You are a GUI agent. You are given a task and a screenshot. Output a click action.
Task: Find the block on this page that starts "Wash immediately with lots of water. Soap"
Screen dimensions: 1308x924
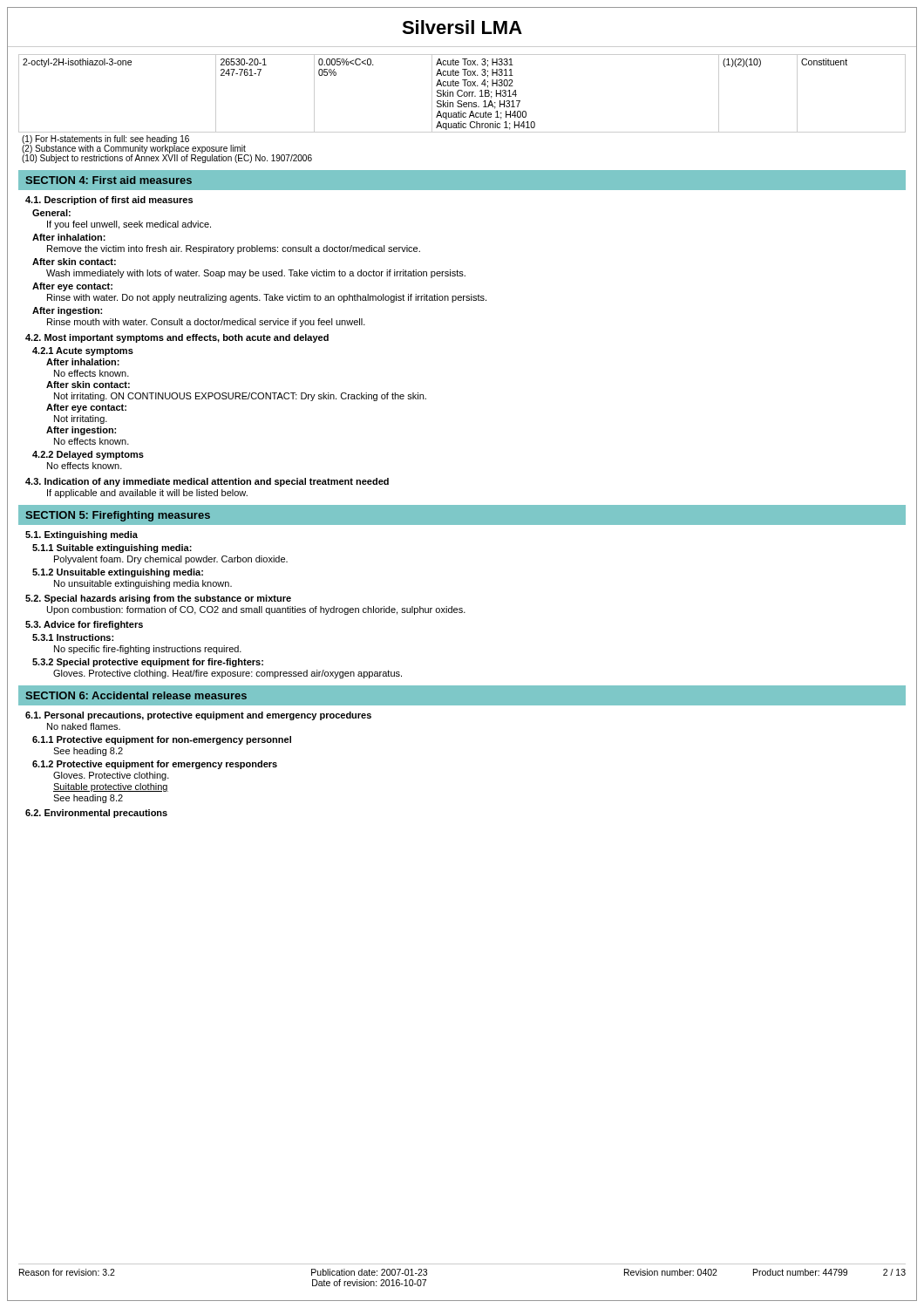(256, 273)
